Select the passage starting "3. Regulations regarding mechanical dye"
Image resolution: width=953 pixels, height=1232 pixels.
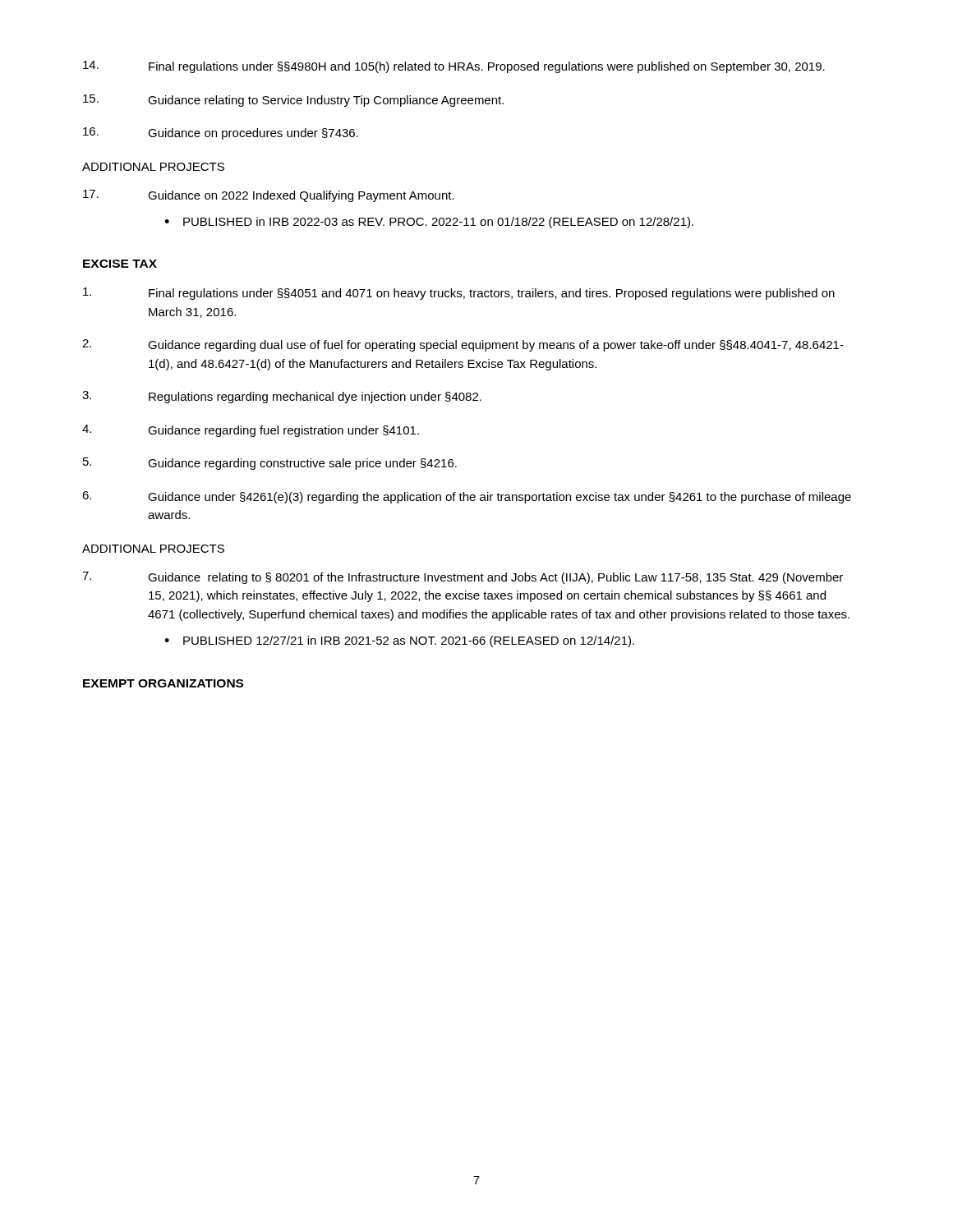coord(468,397)
